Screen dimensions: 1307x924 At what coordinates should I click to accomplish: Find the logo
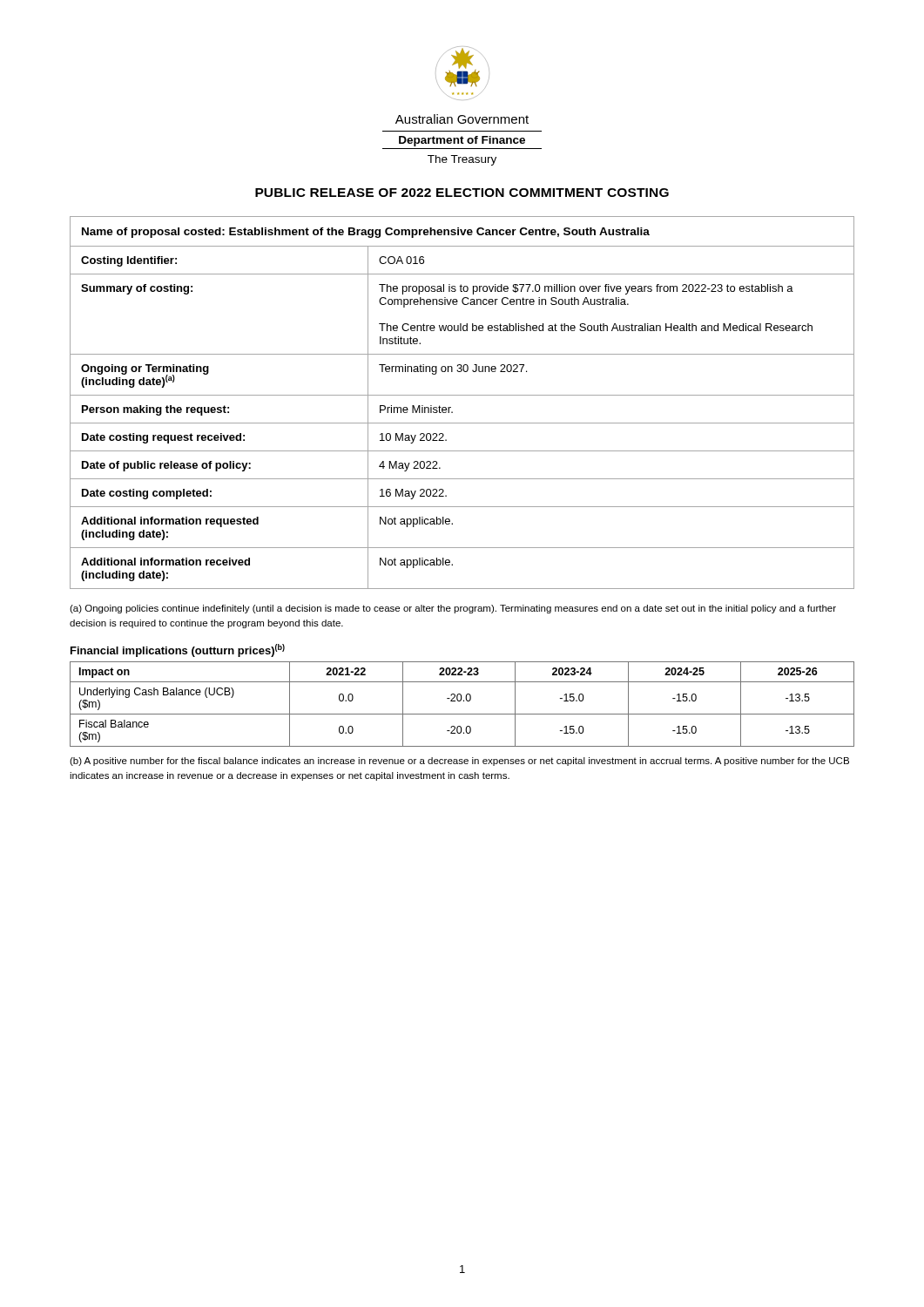point(462,73)
